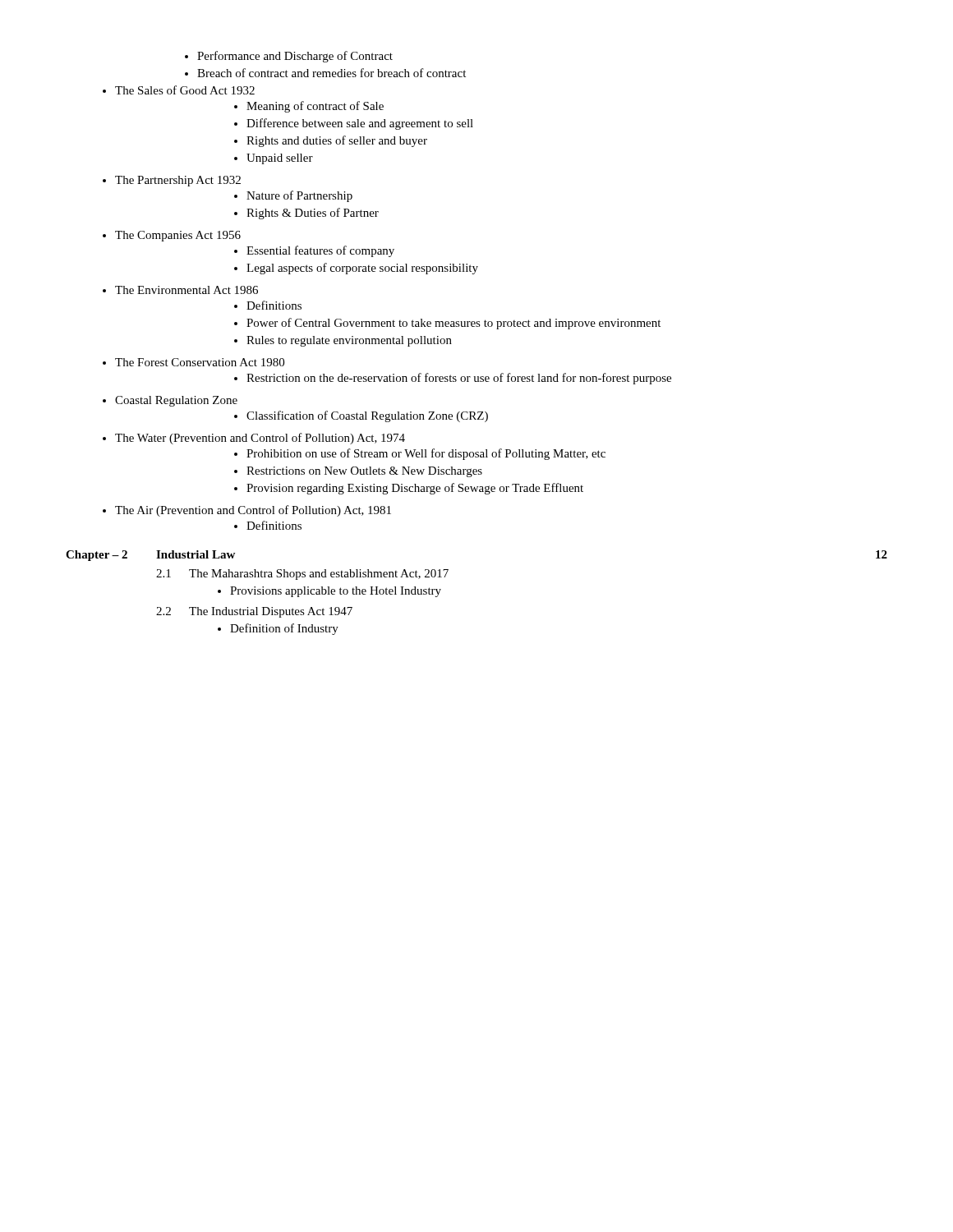This screenshot has height=1232, width=953.
Task: Find the block on this page that starts "The Forest Conservation Act"
Action: pyautogui.click(x=501, y=370)
